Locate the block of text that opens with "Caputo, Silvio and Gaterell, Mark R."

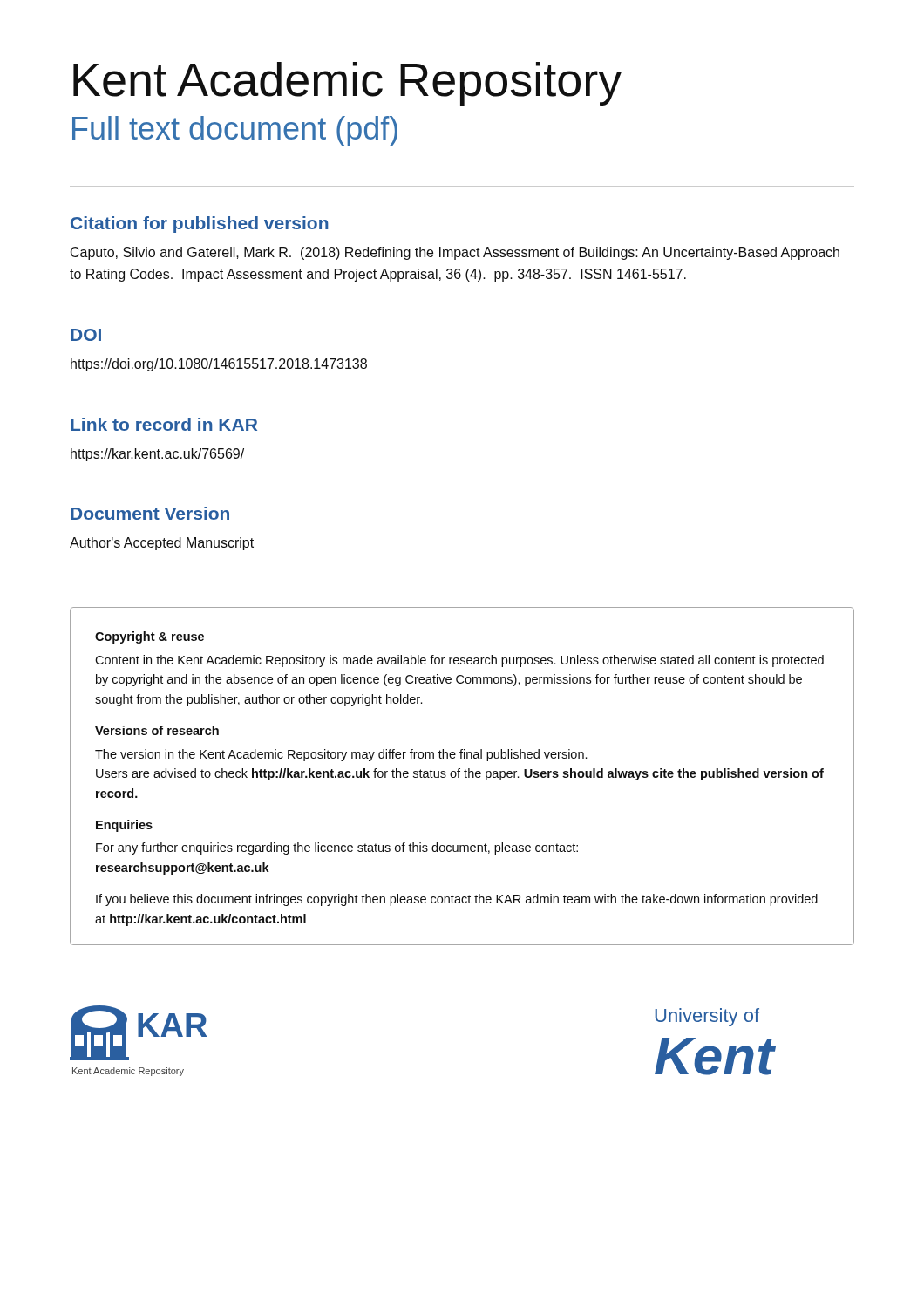pos(455,263)
